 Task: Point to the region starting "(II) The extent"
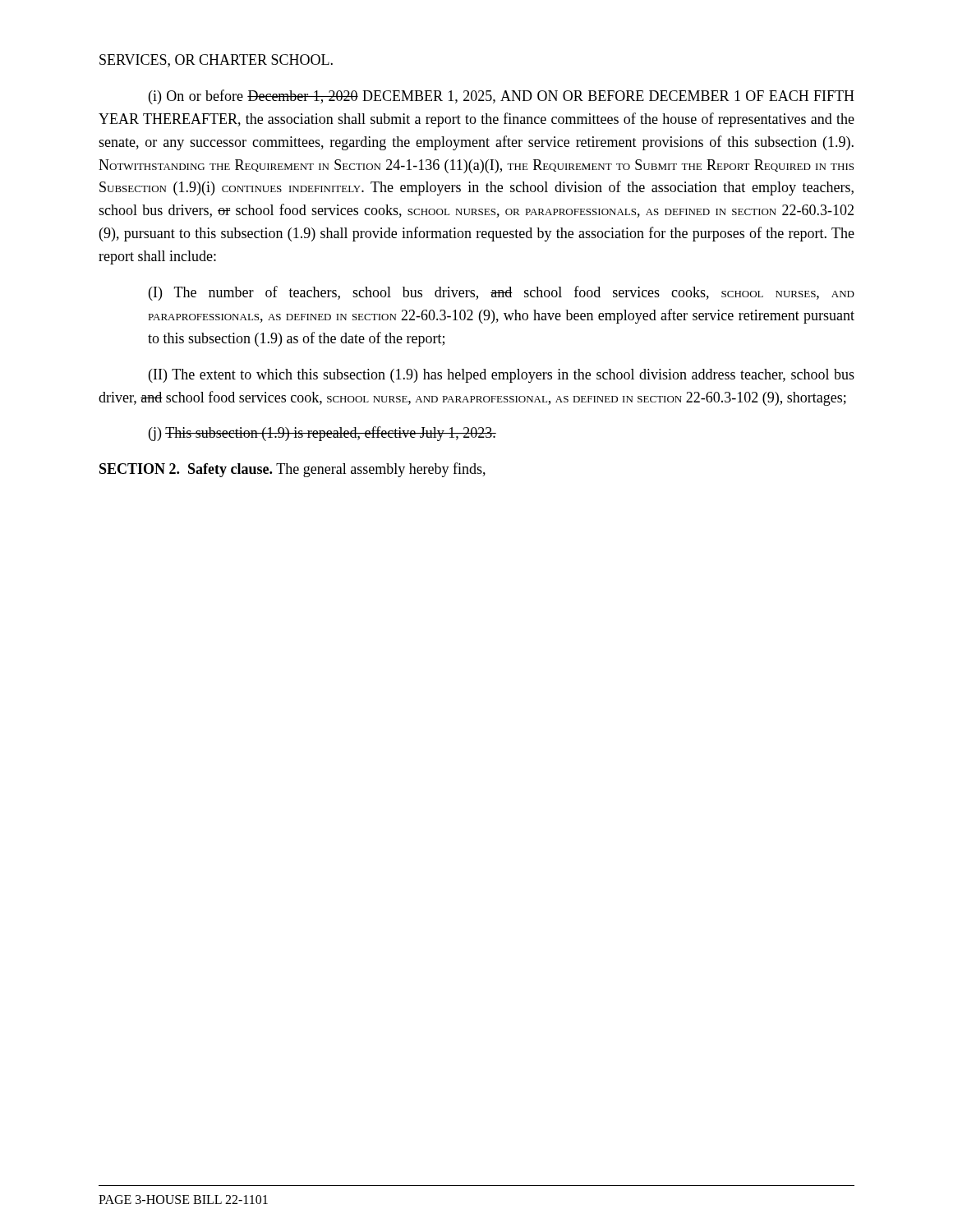pos(476,386)
